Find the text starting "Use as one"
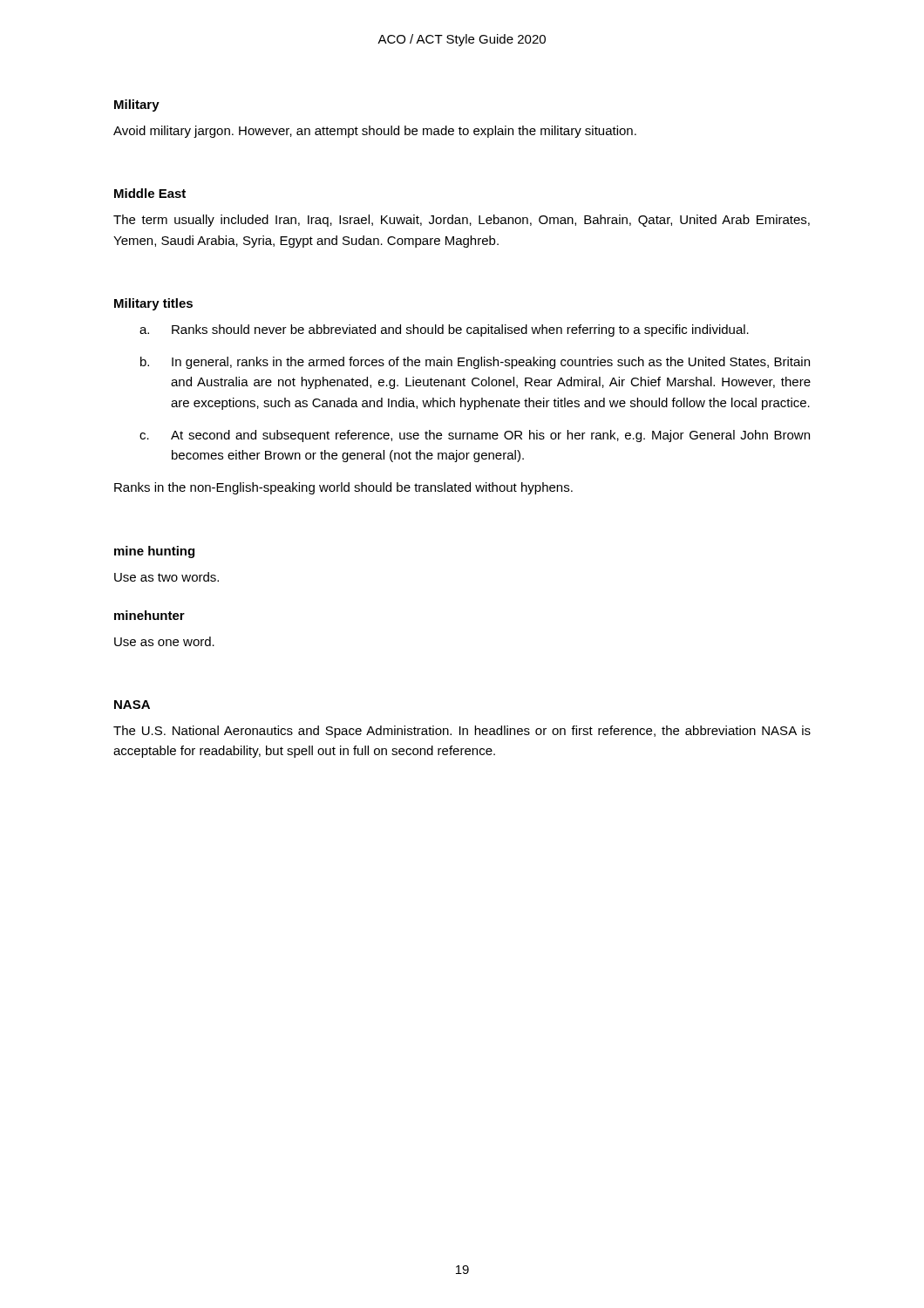The image size is (924, 1308). pos(164,641)
